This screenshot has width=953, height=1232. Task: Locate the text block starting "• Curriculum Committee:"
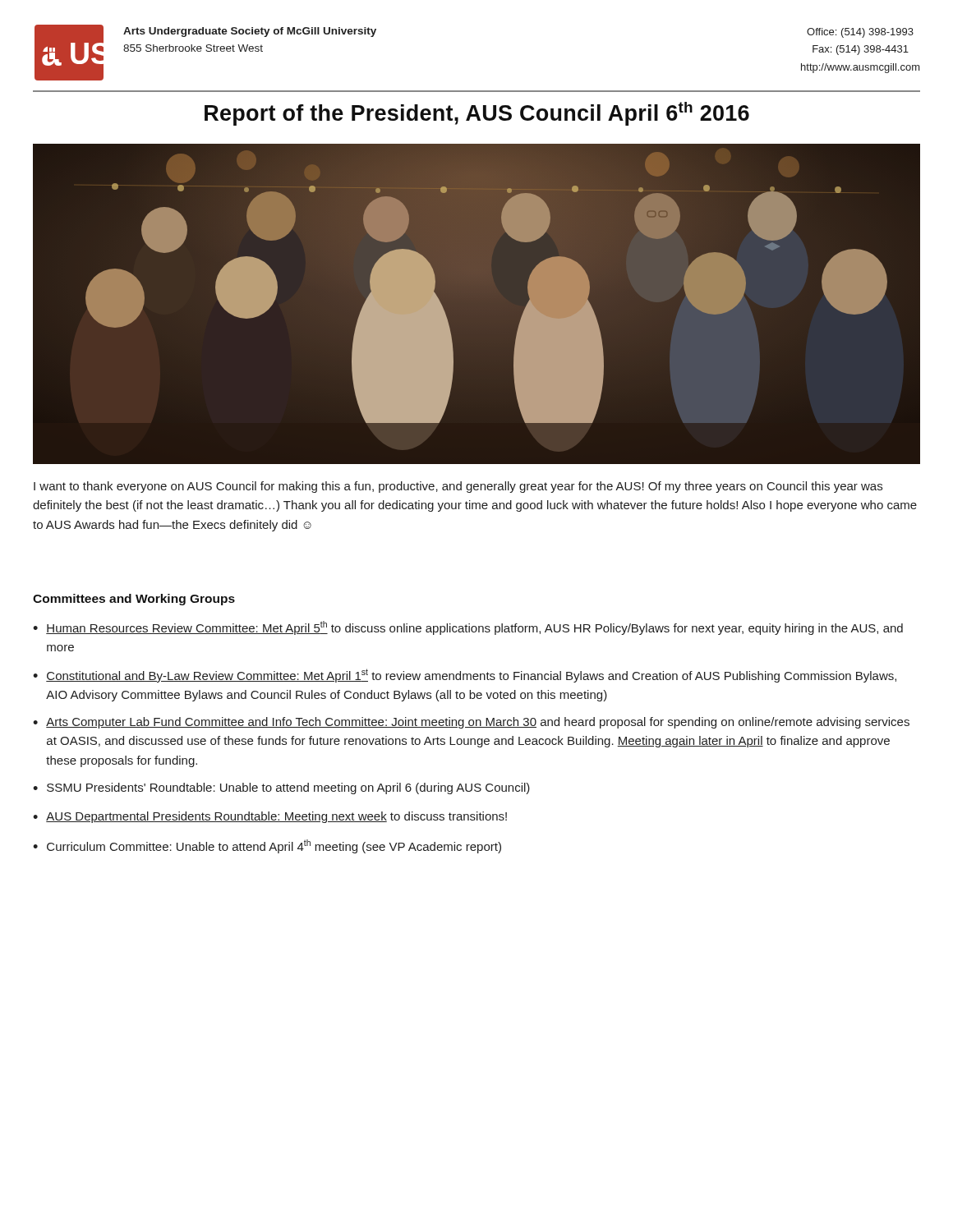pos(267,846)
